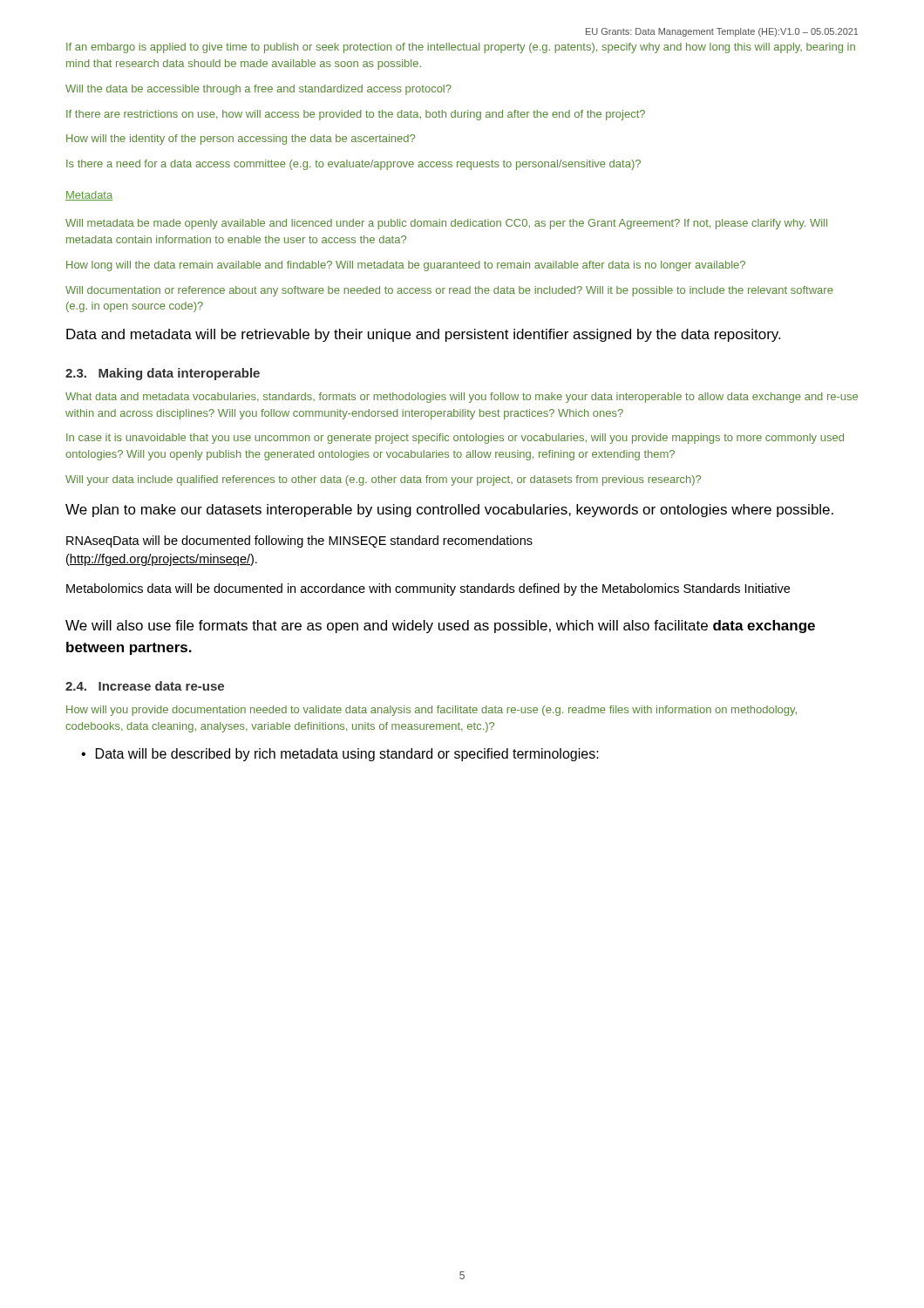This screenshot has height=1308, width=924.
Task: Find the text starting "How long will the data remain available"
Action: tap(406, 264)
